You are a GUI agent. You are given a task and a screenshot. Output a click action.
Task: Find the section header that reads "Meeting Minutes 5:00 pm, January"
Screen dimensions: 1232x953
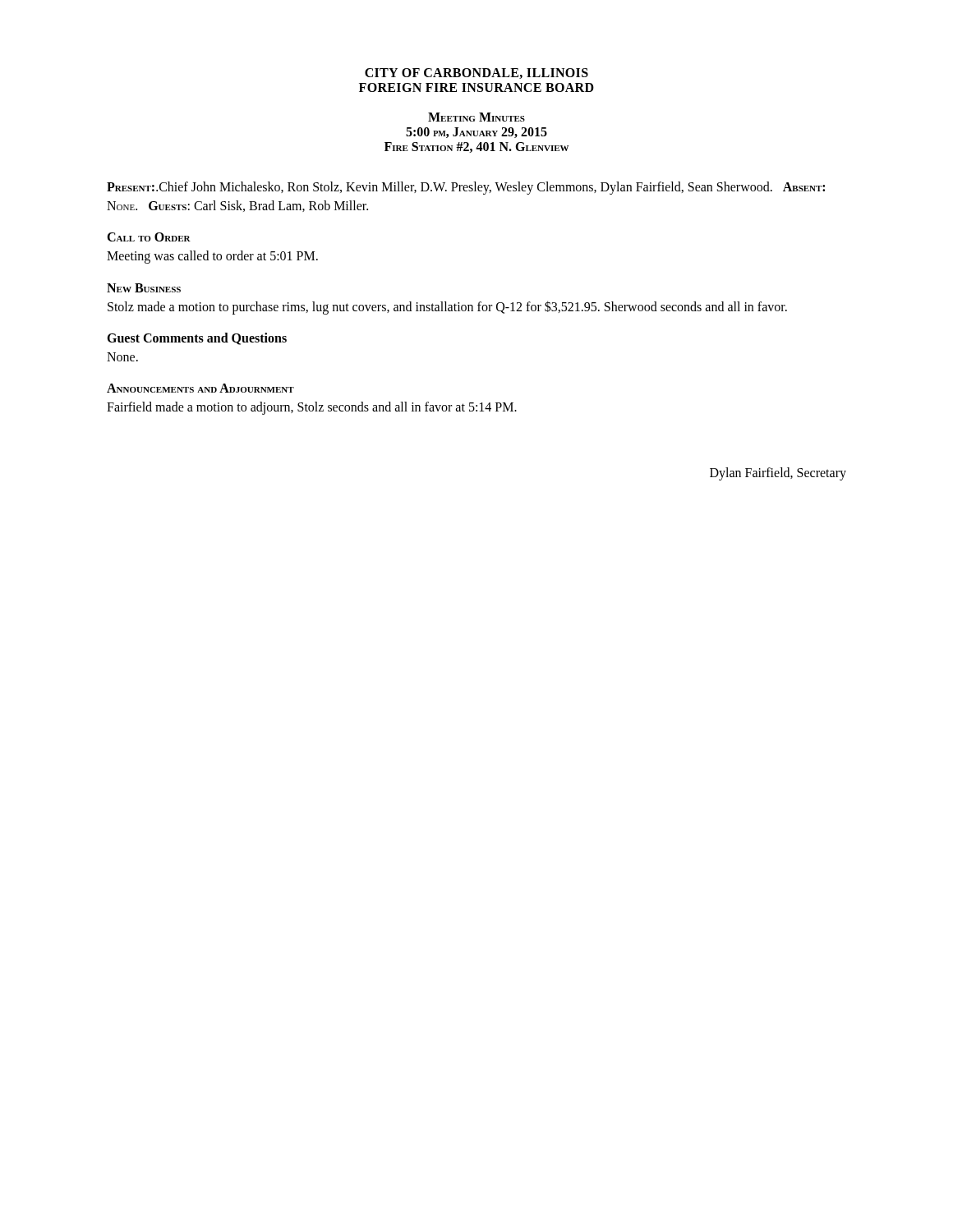click(476, 132)
